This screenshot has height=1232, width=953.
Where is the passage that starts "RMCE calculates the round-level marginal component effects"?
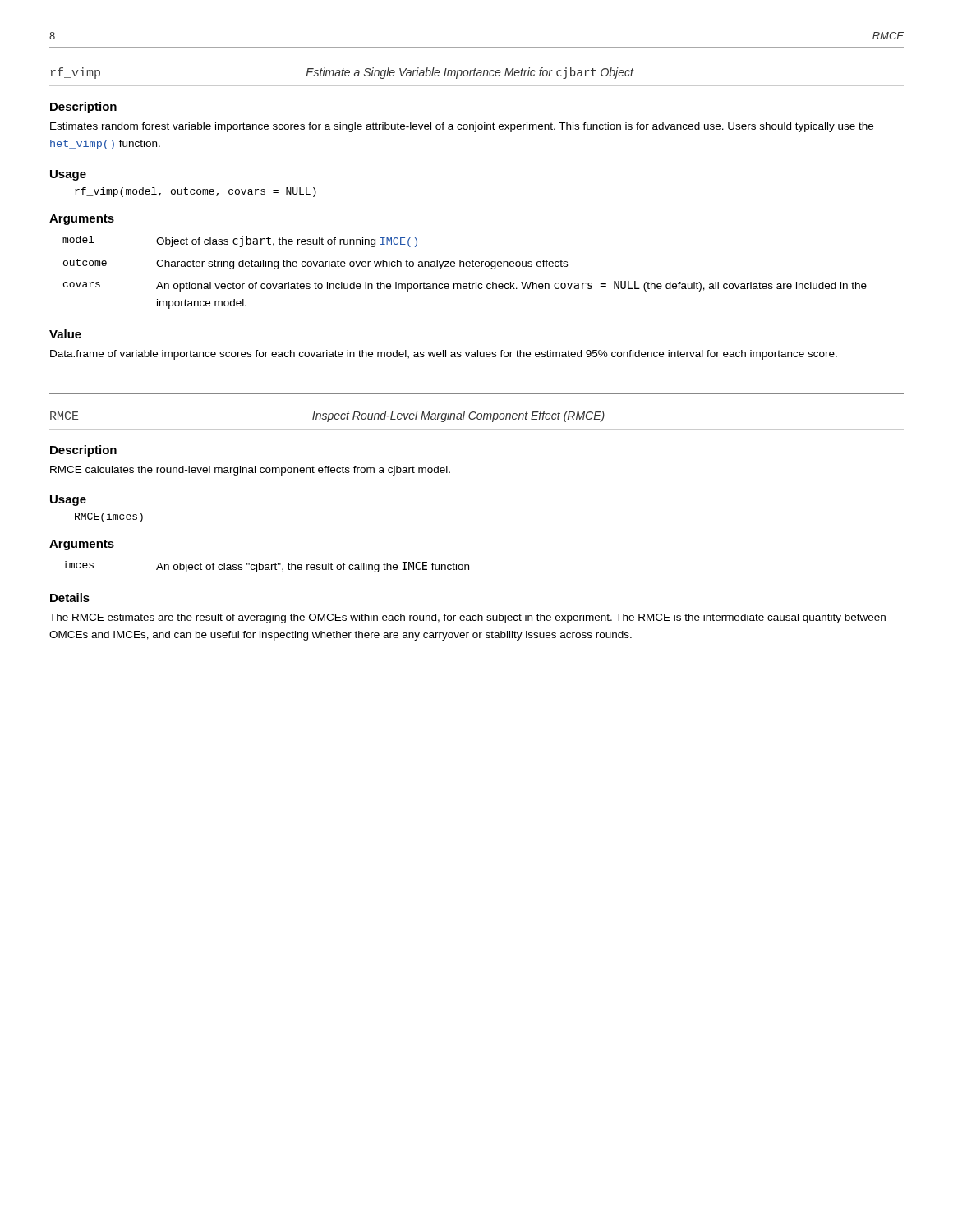250,469
